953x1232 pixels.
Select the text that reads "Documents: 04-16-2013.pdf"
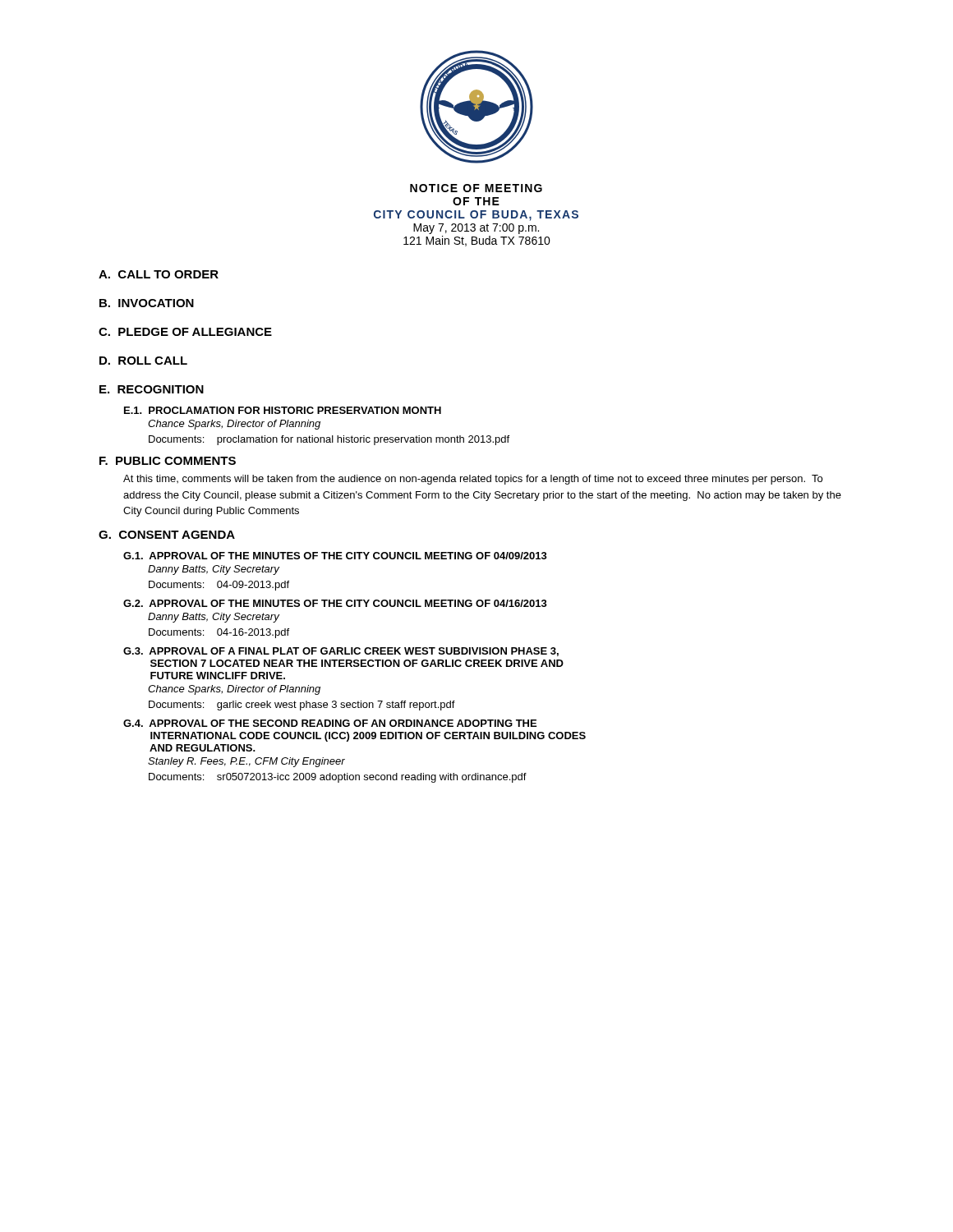[x=219, y=632]
